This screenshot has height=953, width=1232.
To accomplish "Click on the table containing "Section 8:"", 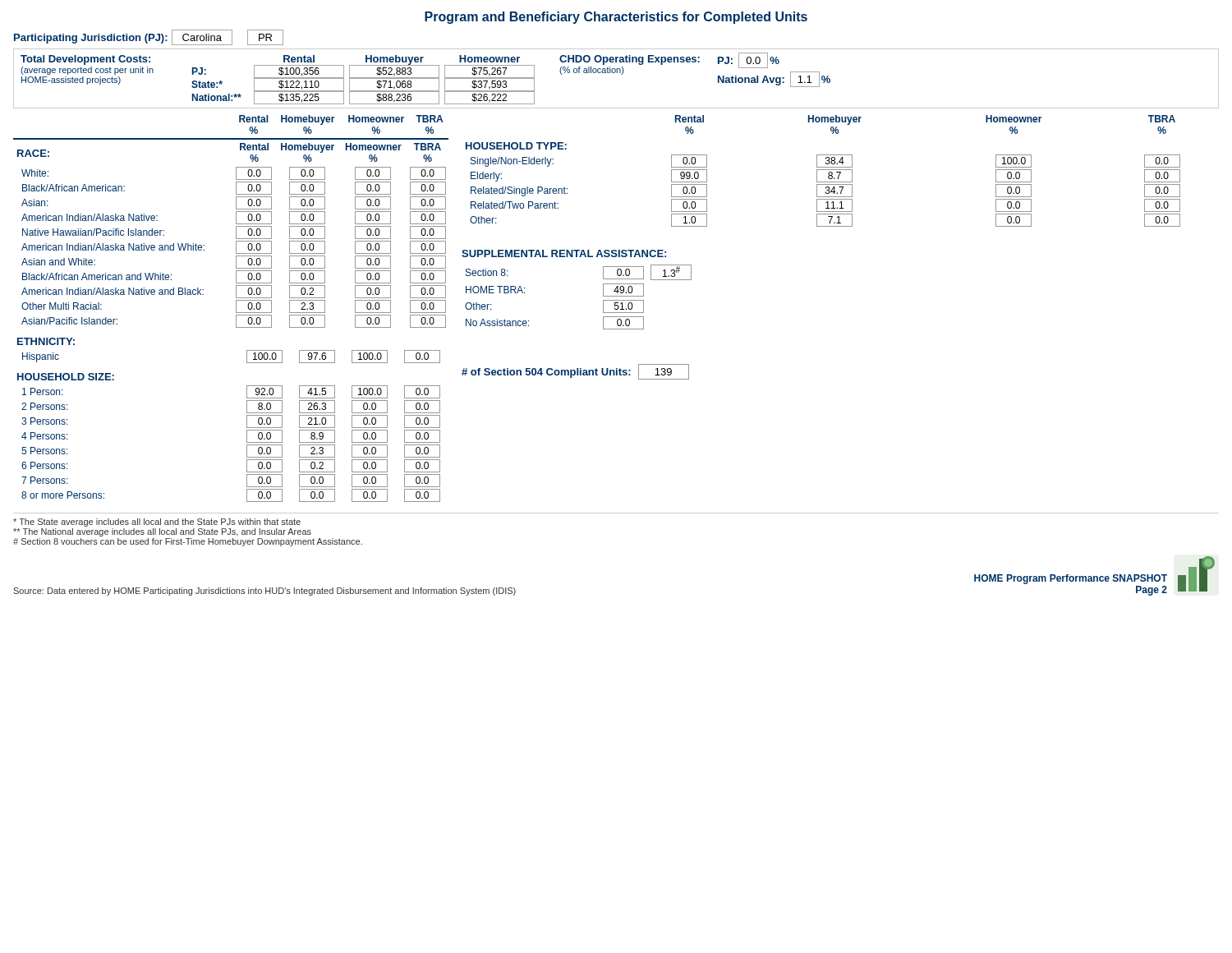I will click(840, 289).
